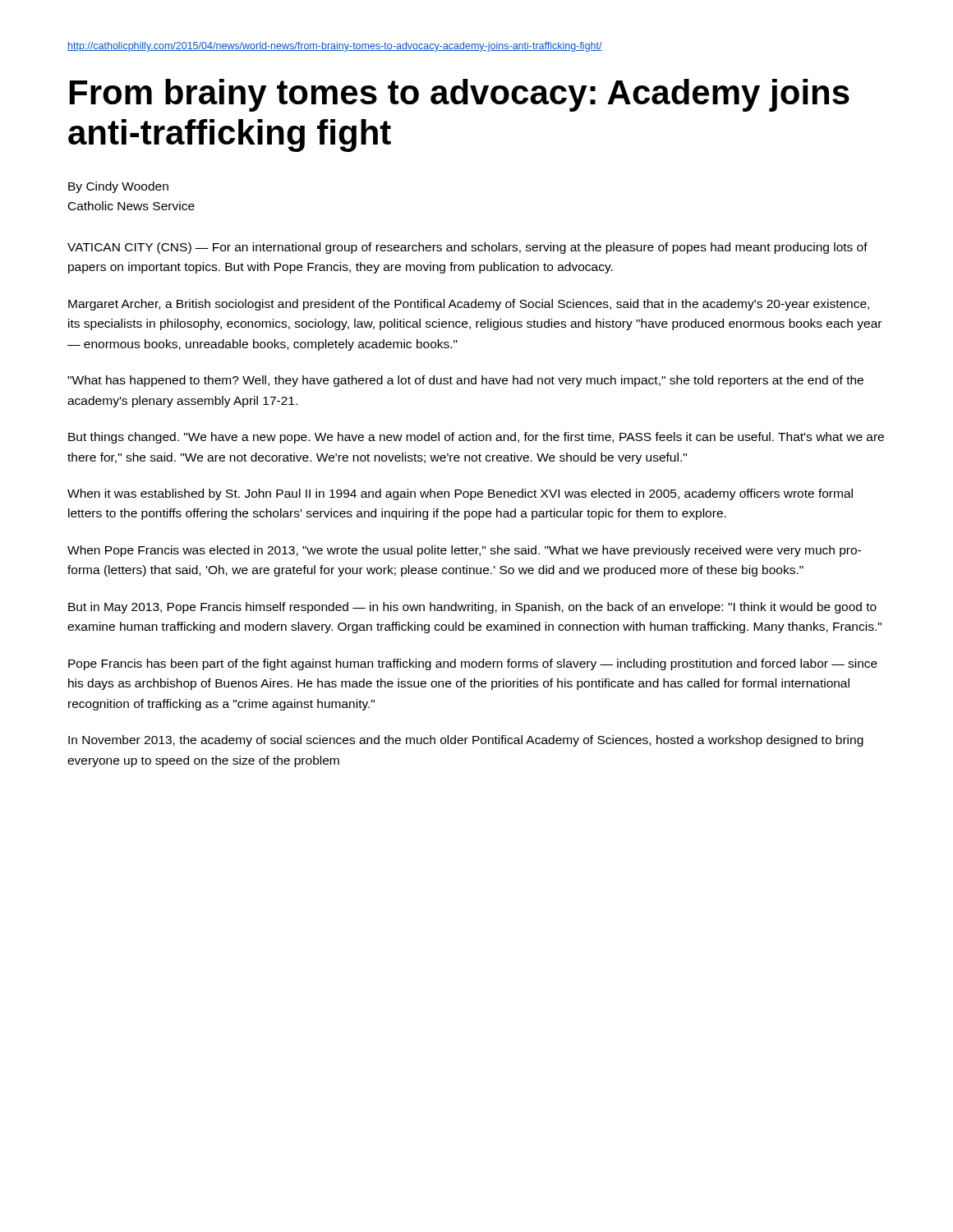This screenshot has height=1232, width=953.
Task: Select the block starting "When Pope Francis was elected in 2013,"
Action: pyautogui.click(x=464, y=560)
